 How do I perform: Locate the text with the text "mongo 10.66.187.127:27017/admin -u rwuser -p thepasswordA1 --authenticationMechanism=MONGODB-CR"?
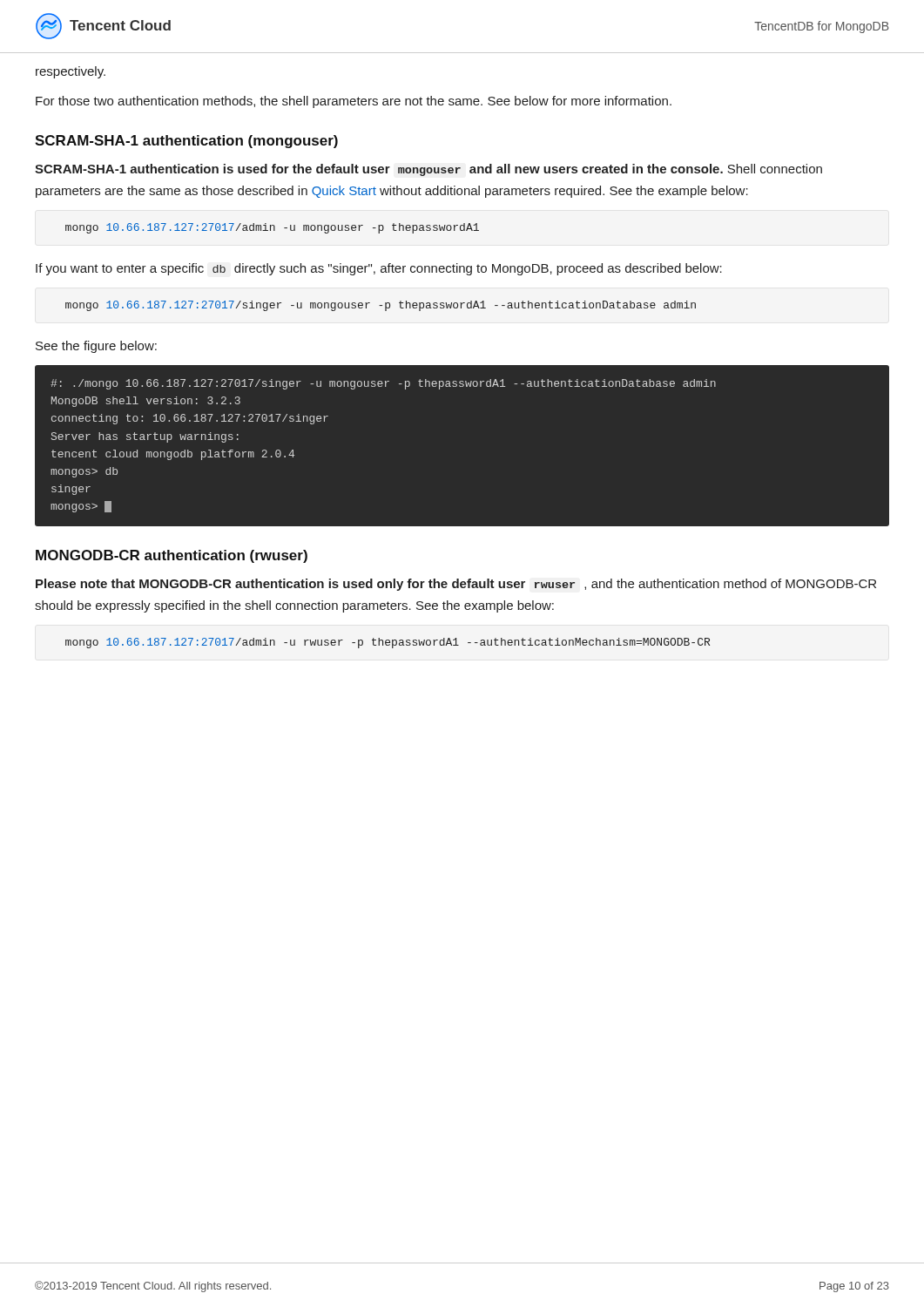[381, 643]
